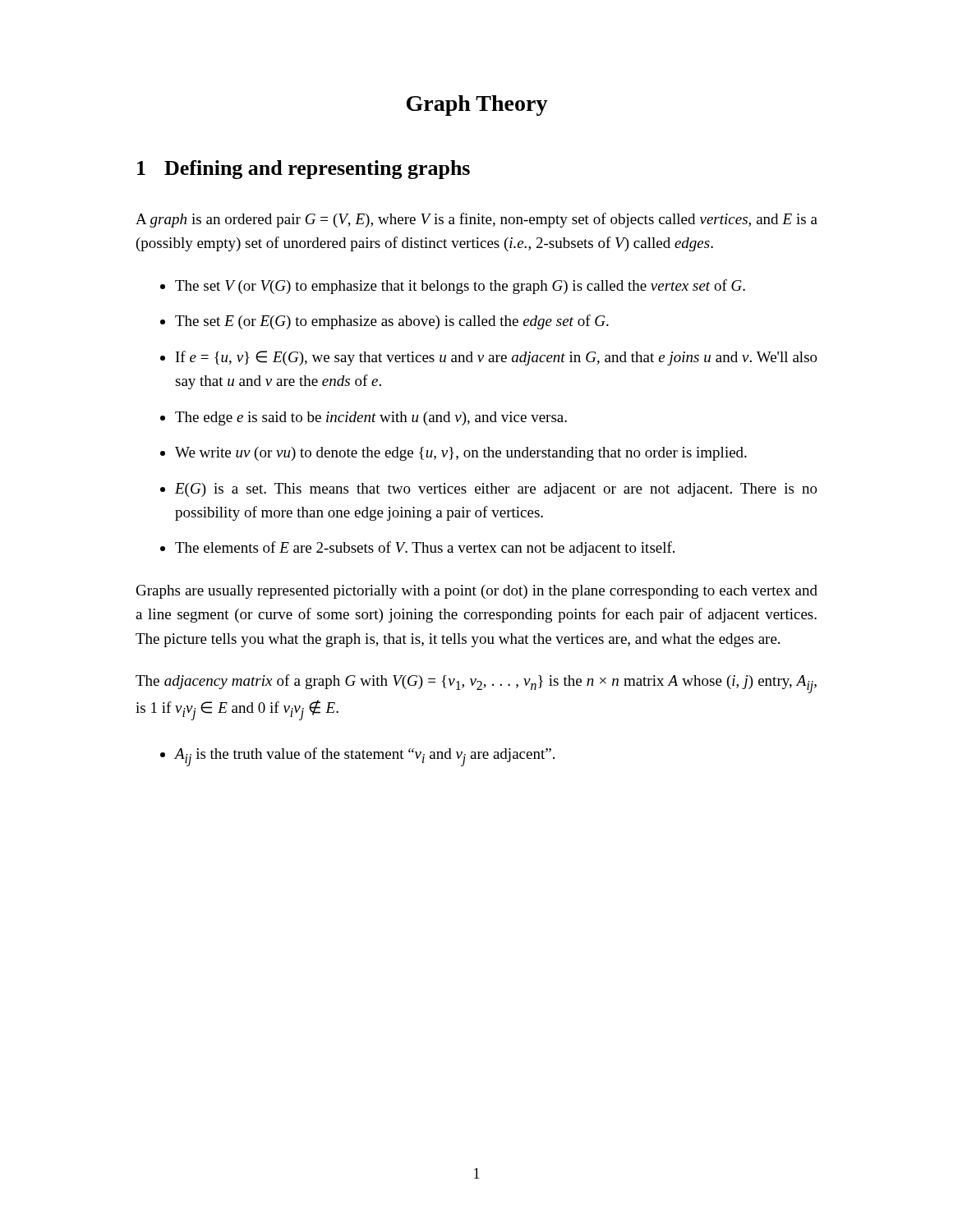The height and width of the screenshot is (1232, 953).
Task: Find the region starting "1Defining and representing"
Action: pos(476,168)
